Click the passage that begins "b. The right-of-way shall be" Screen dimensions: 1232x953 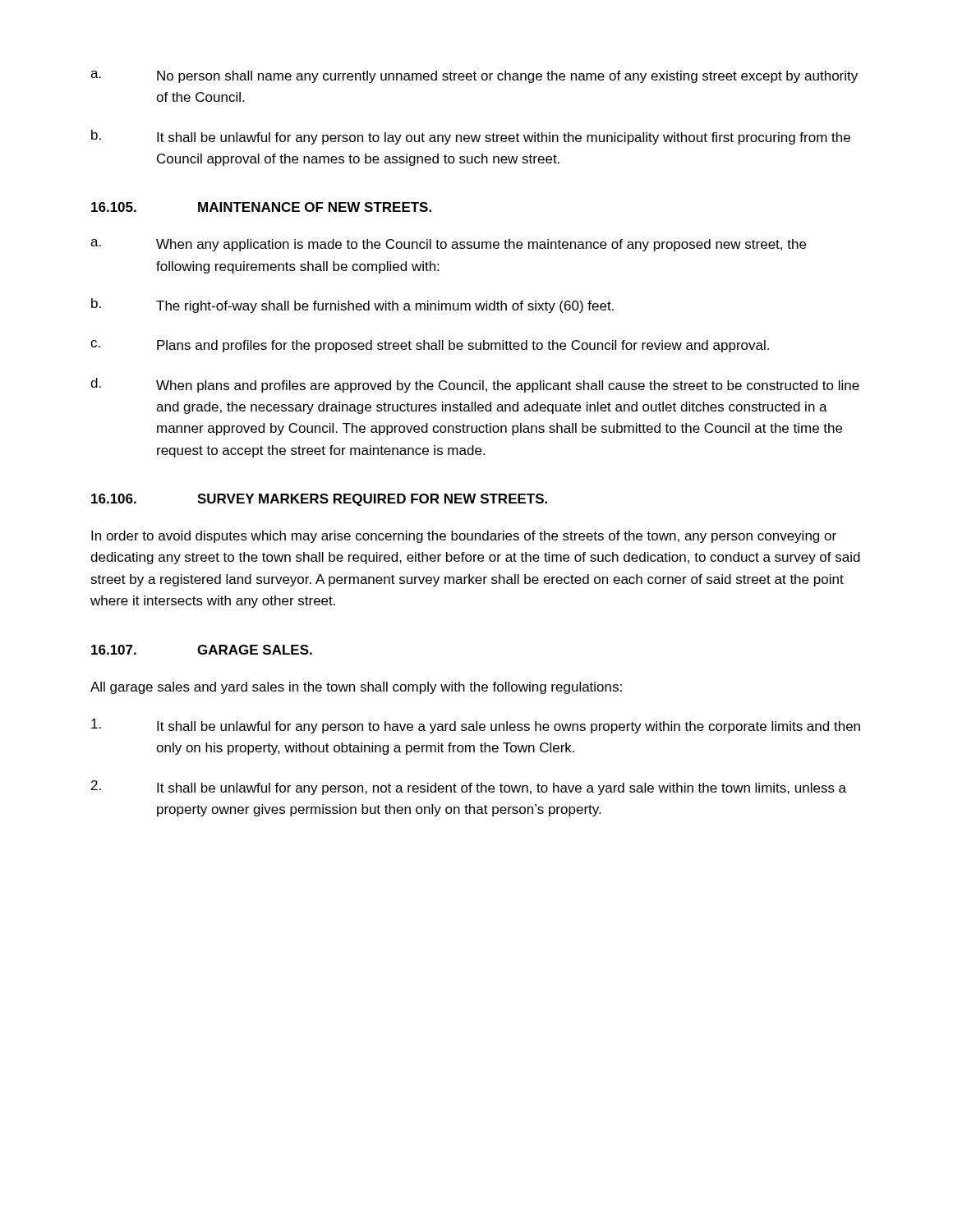476,307
